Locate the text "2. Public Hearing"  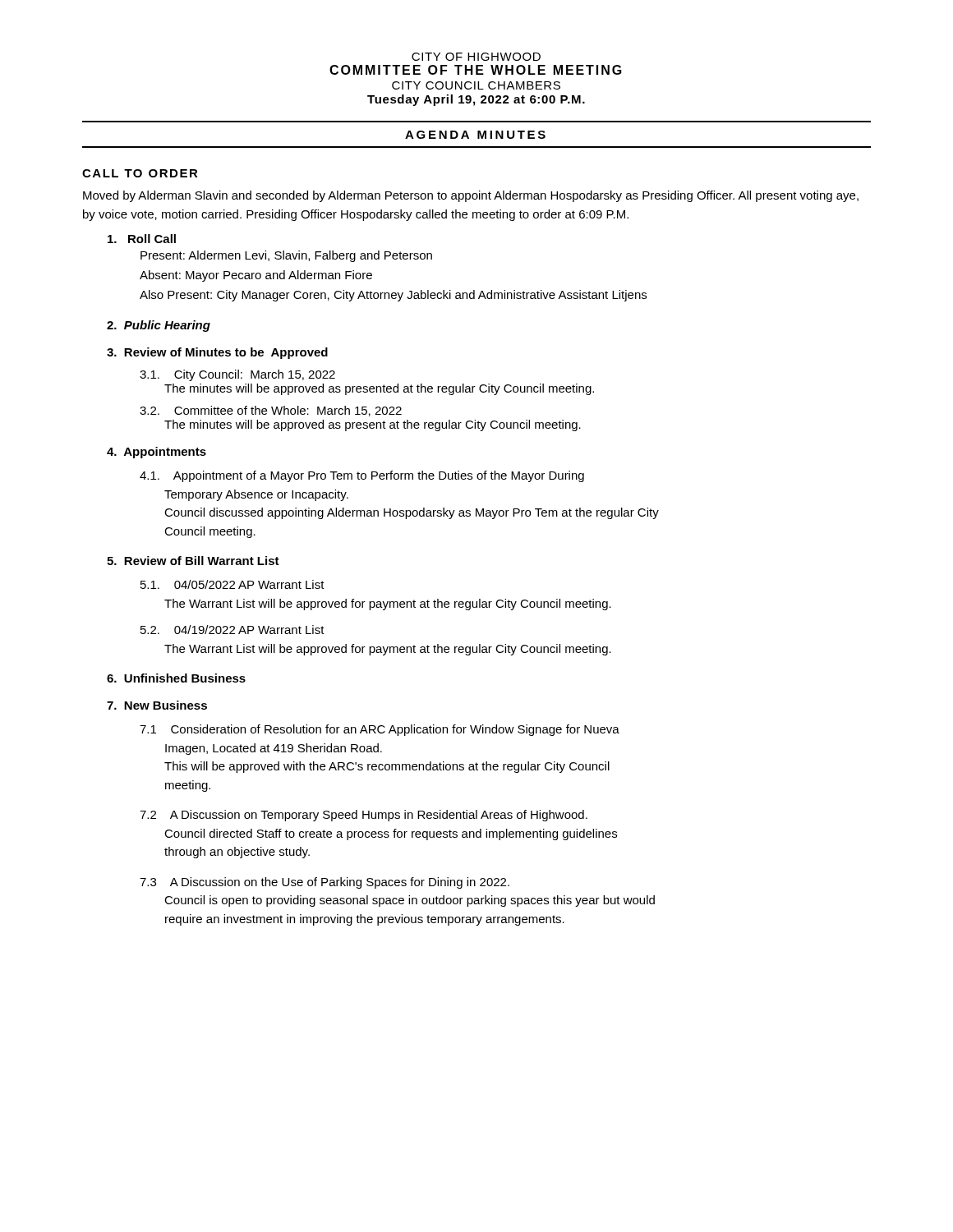click(x=159, y=326)
